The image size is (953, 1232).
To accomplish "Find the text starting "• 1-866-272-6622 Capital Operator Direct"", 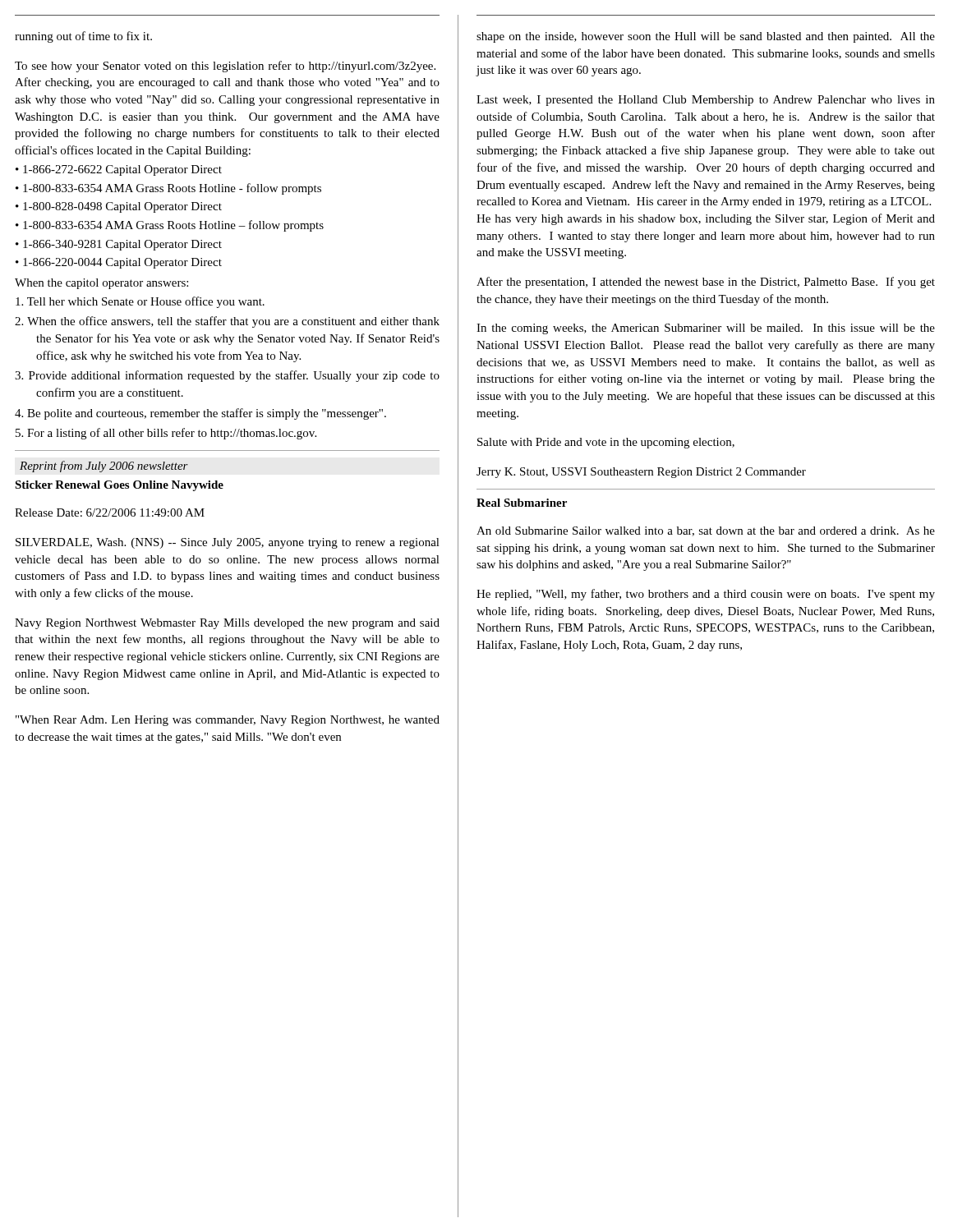I will (118, 169).
